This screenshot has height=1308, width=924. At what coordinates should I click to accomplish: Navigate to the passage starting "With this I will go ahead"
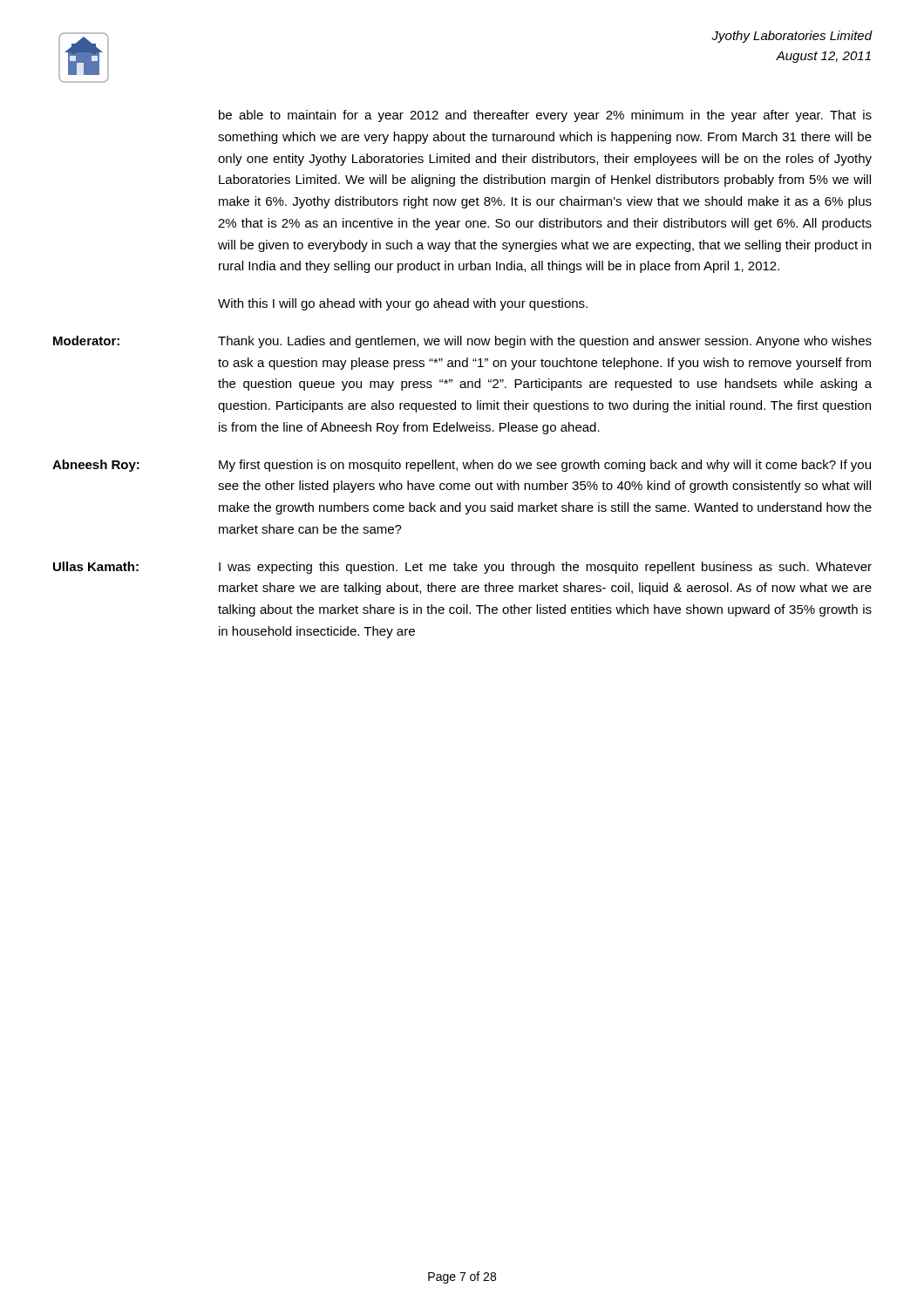403,303
